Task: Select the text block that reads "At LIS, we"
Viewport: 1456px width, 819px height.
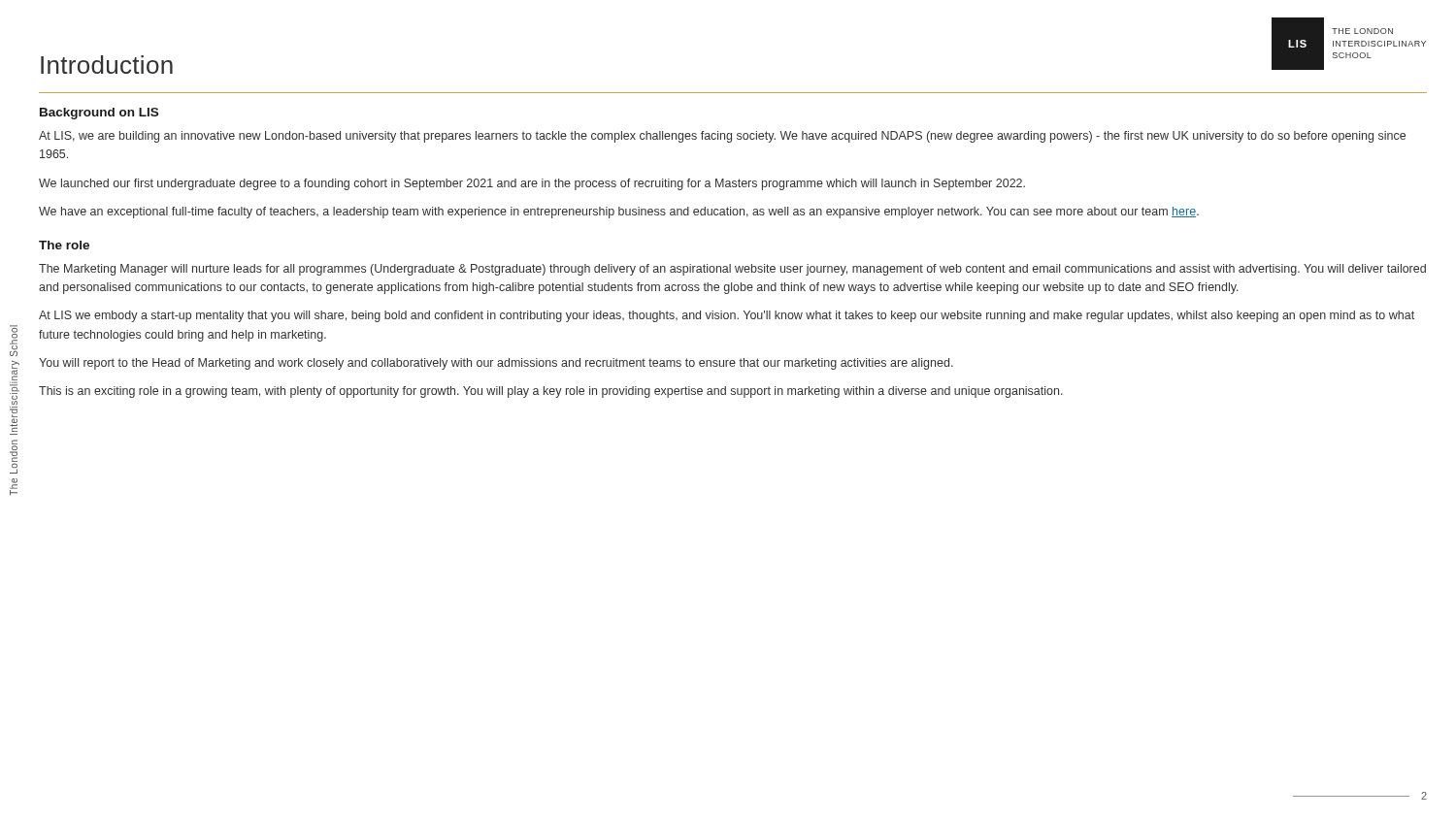Action: (x=723, y=145)
